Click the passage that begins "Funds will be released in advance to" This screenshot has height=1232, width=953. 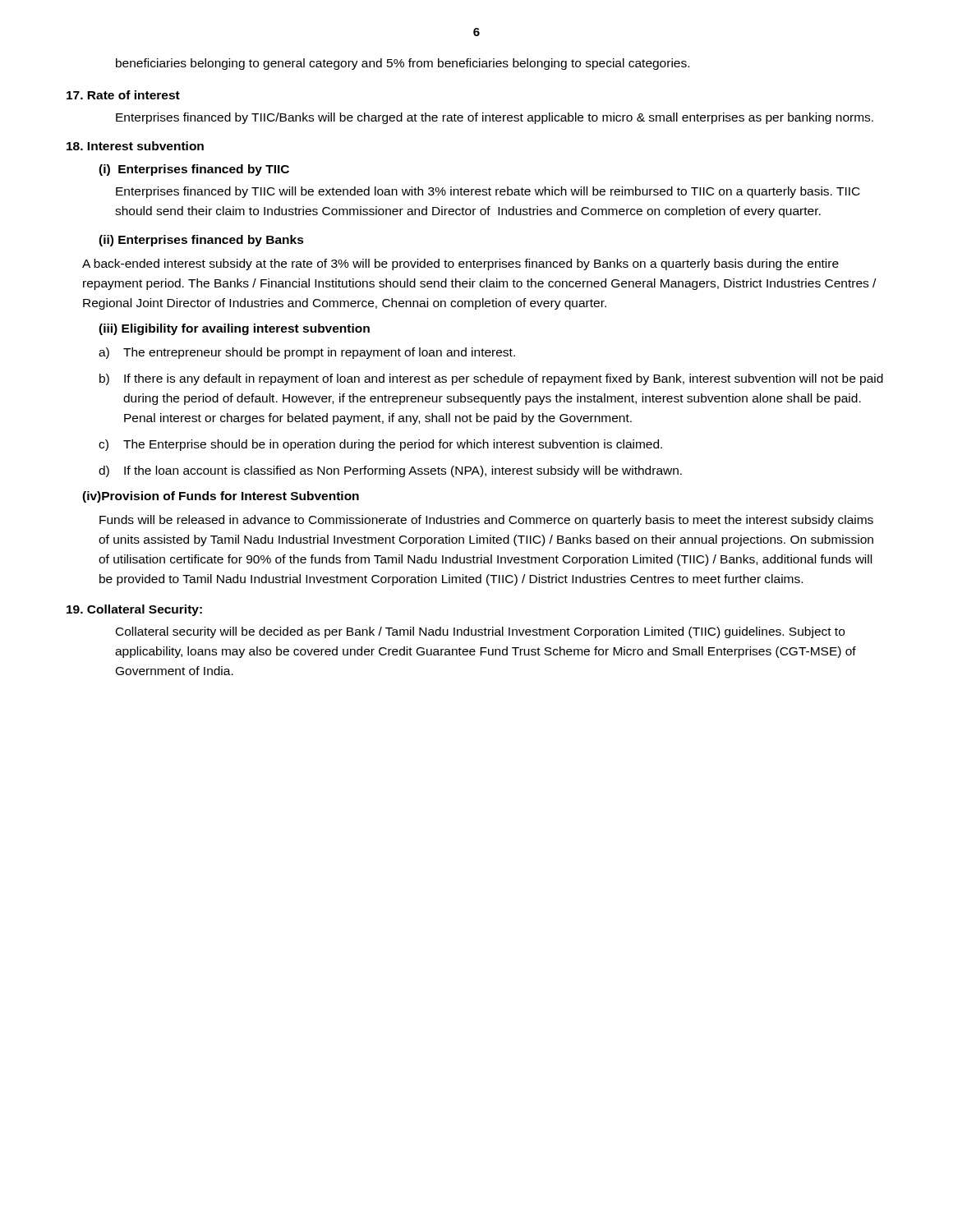(x=486, y=549)
